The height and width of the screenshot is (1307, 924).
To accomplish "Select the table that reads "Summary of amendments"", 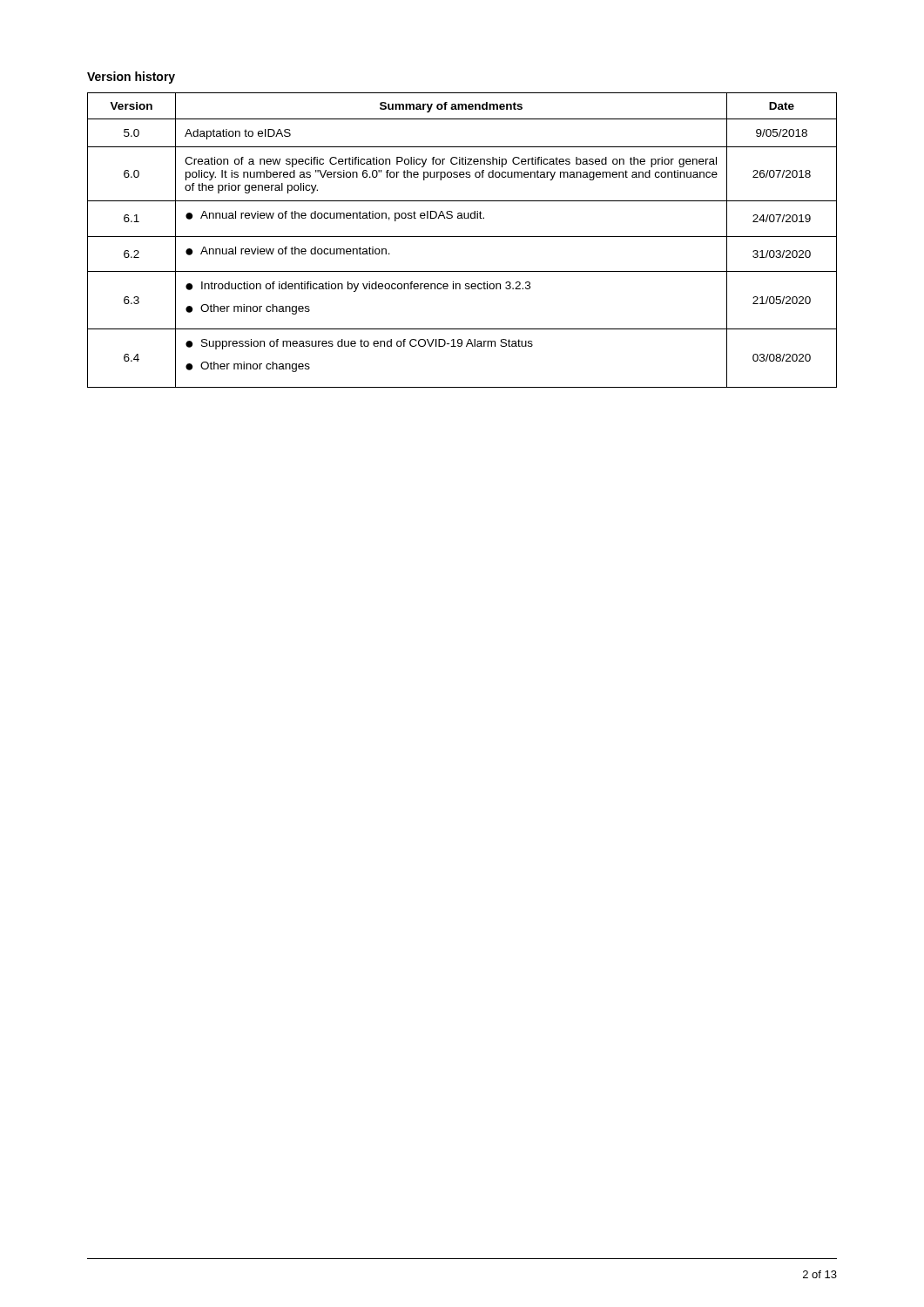I will 462,240.
